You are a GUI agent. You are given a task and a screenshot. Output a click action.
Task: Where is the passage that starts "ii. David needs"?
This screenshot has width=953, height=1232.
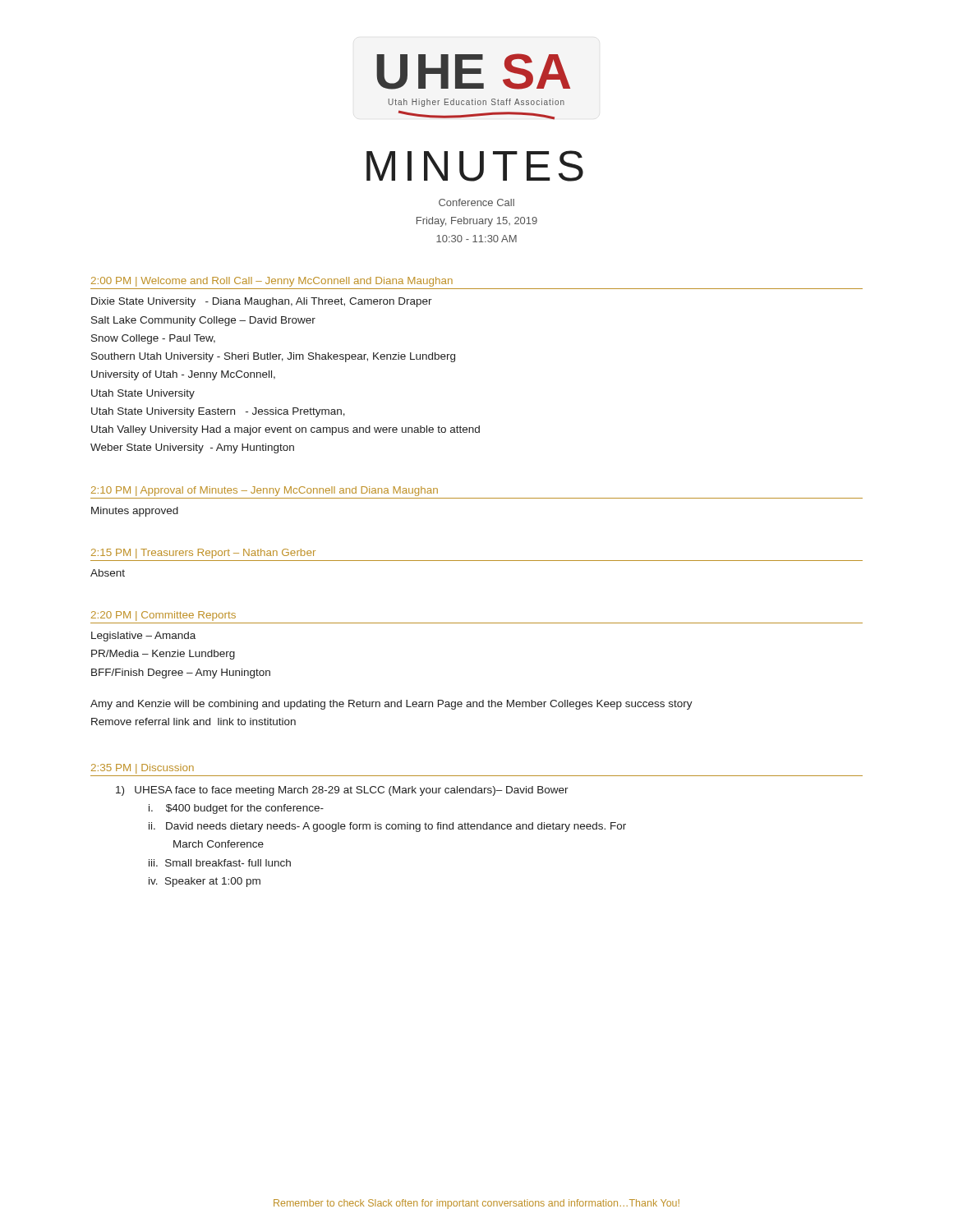[x=387, y=835]
